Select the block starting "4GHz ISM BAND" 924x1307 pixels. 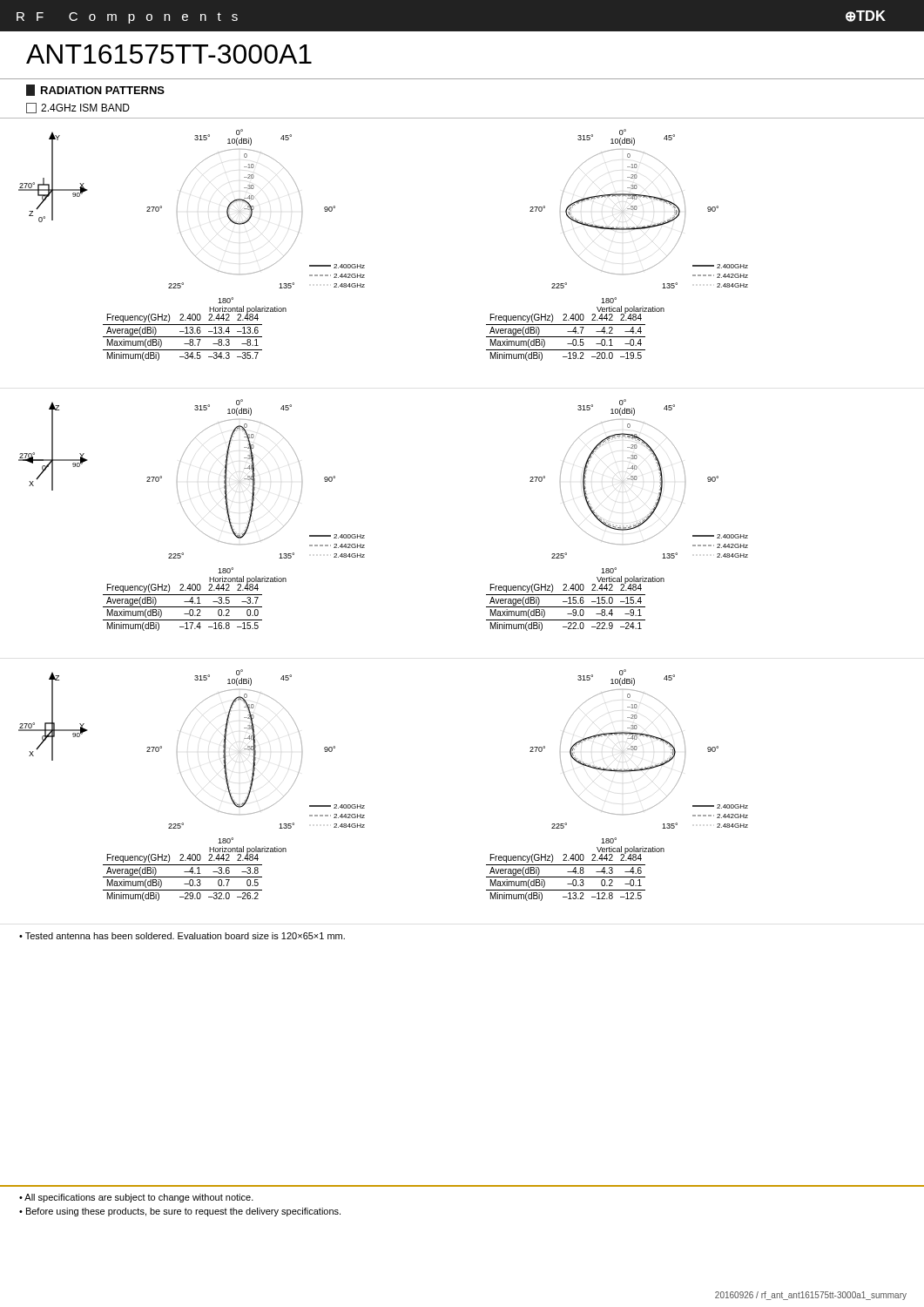pyautogui.click(x=78, y=108)
